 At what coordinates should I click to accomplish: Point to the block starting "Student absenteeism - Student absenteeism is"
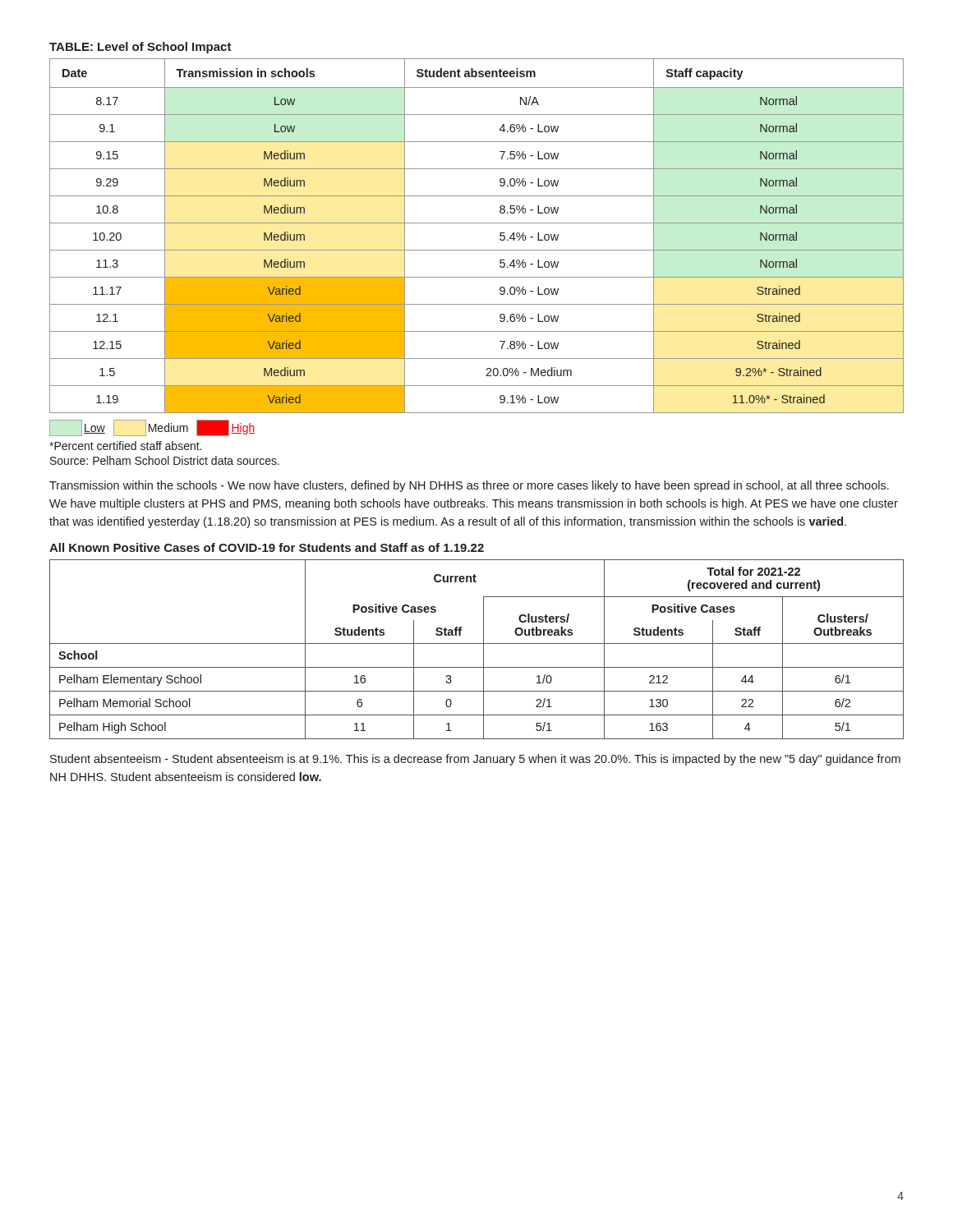[475, 768]
